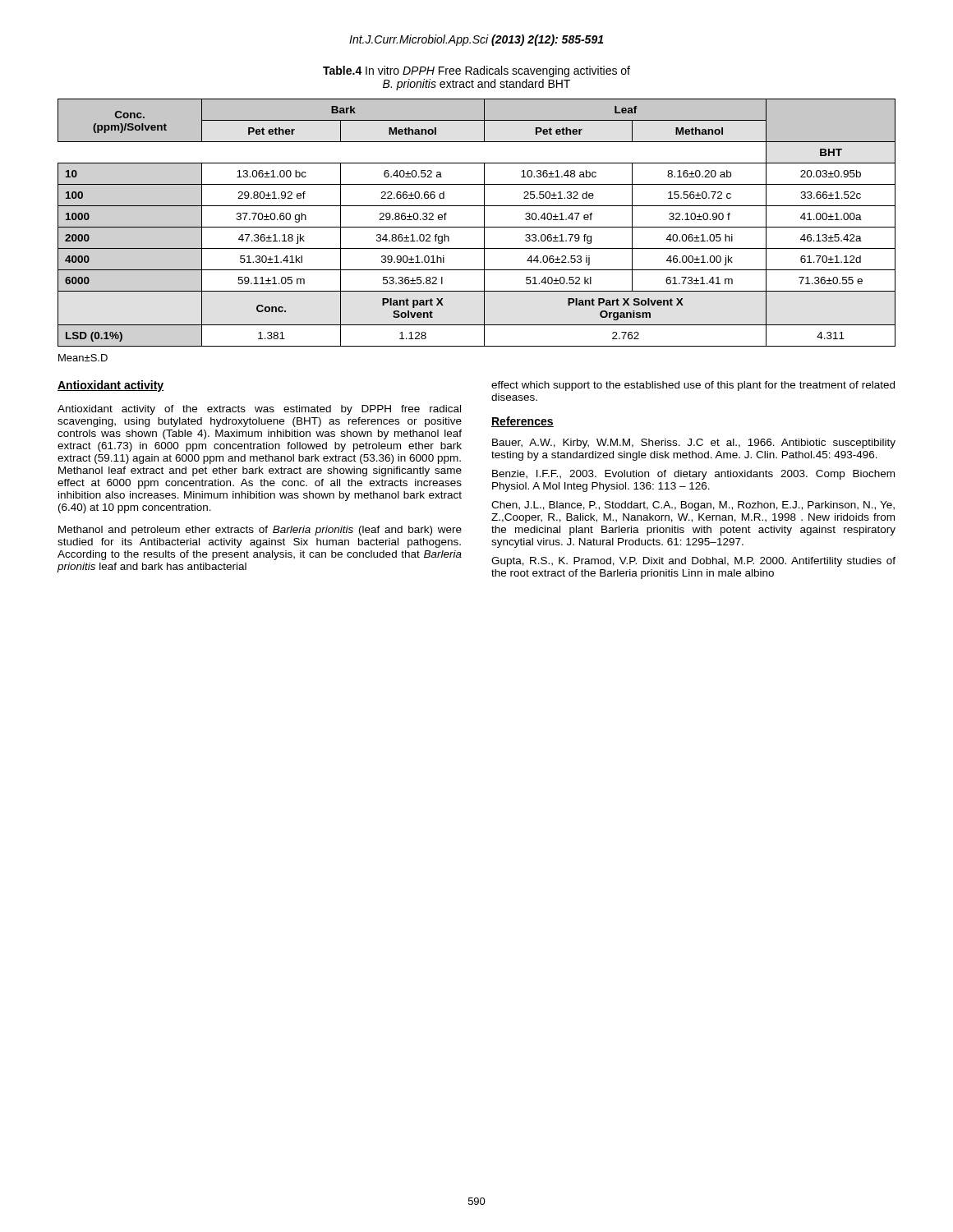Click on the section header that says "Antioxidant activity"
953x1232 pixels.
pyautogui.click(x=111, y=385)
